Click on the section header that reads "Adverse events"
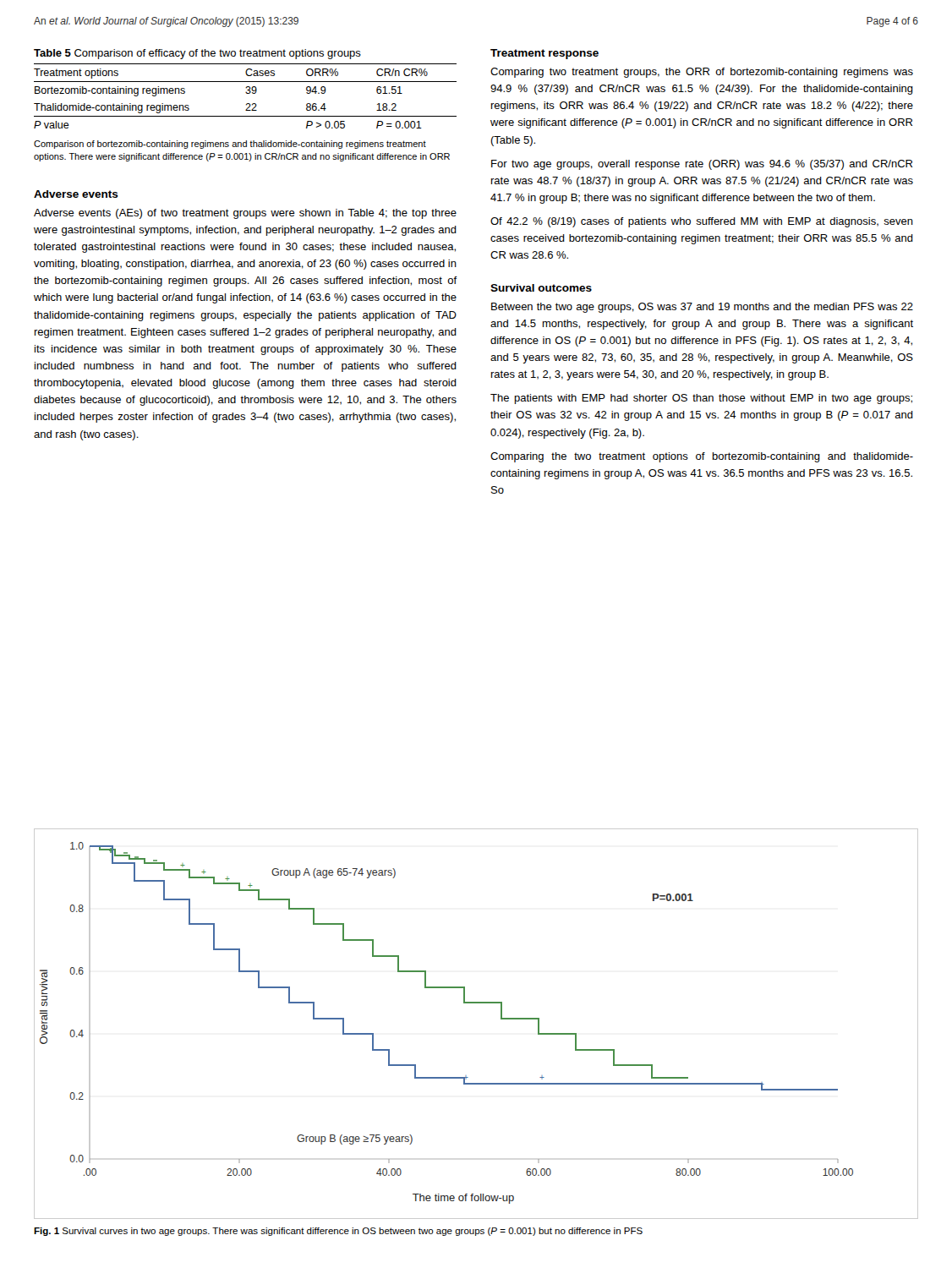 point(76,194)
